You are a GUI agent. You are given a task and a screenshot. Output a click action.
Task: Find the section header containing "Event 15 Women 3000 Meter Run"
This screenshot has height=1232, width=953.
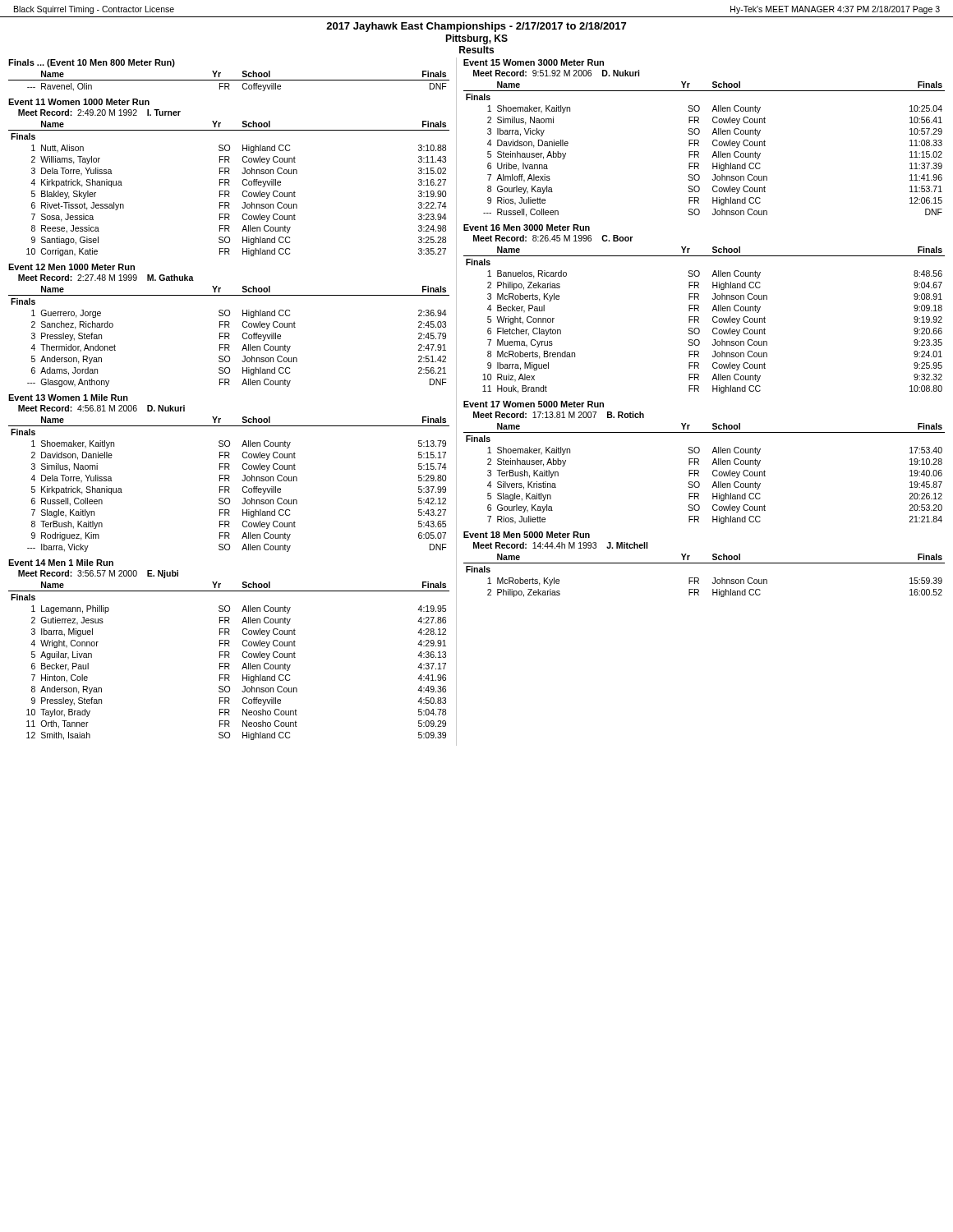point(534,62)
